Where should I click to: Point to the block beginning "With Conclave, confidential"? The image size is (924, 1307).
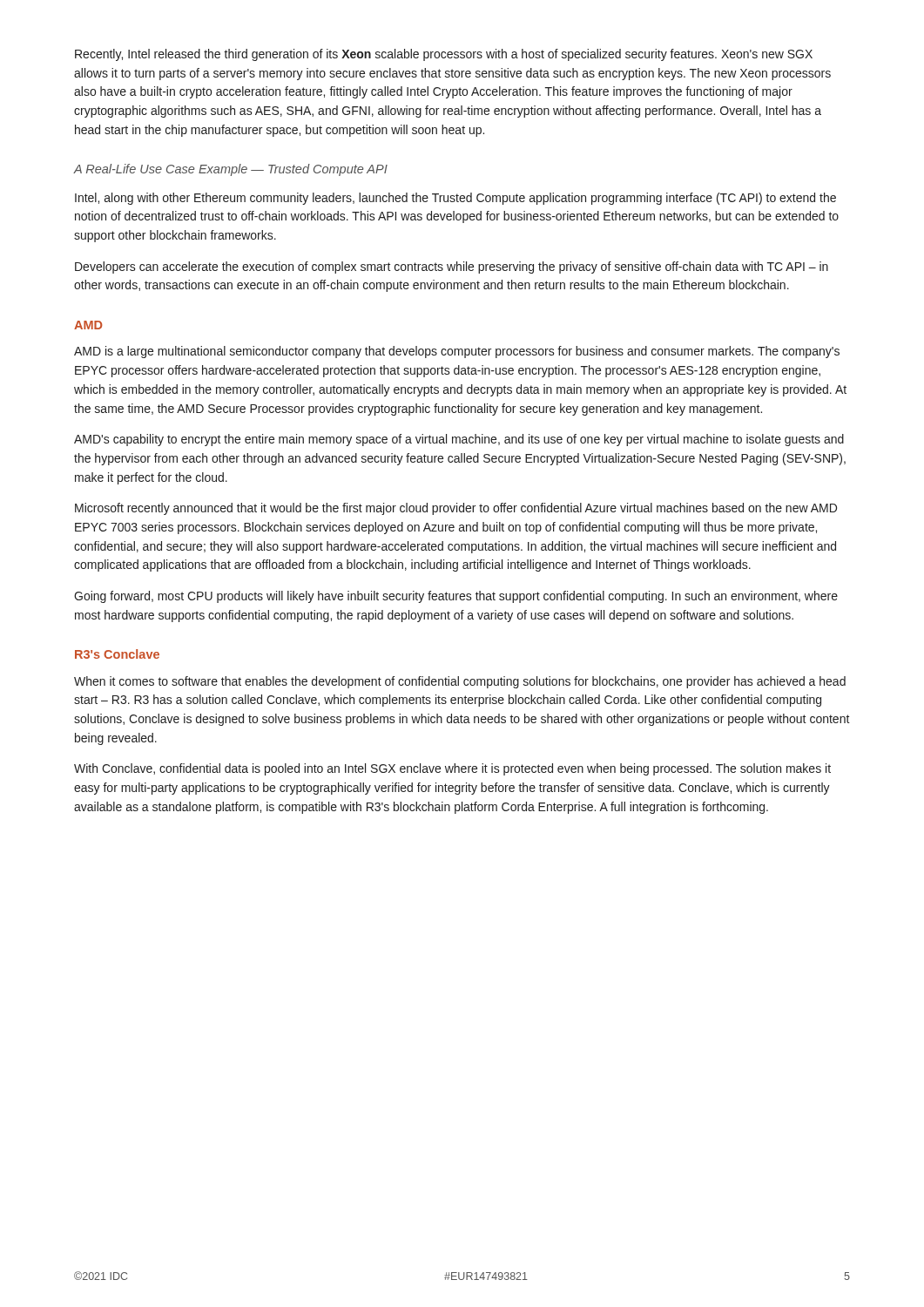(x=462, y=789)
